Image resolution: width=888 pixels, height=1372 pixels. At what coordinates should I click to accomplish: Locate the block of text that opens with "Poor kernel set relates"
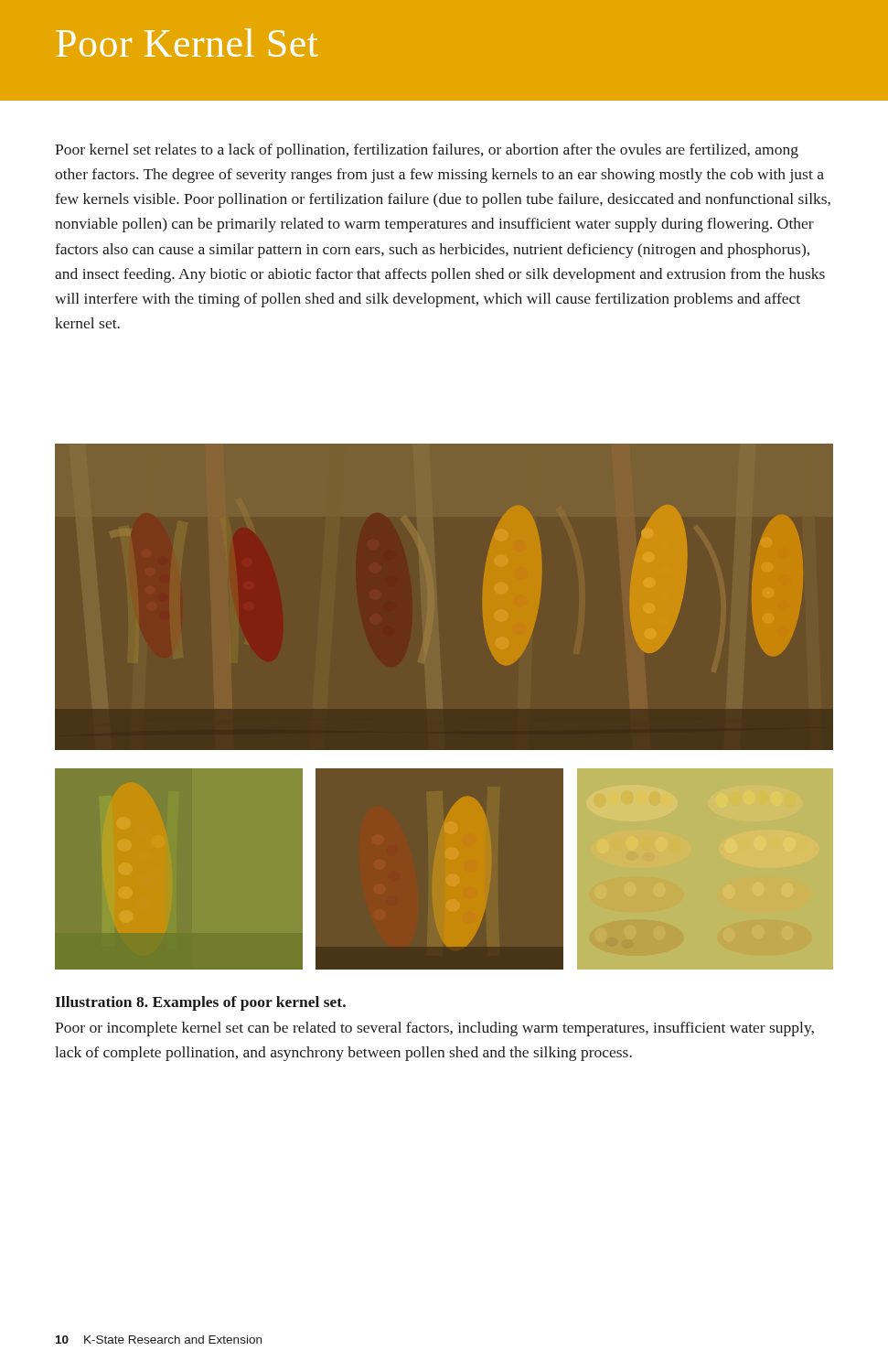point(443,236)
